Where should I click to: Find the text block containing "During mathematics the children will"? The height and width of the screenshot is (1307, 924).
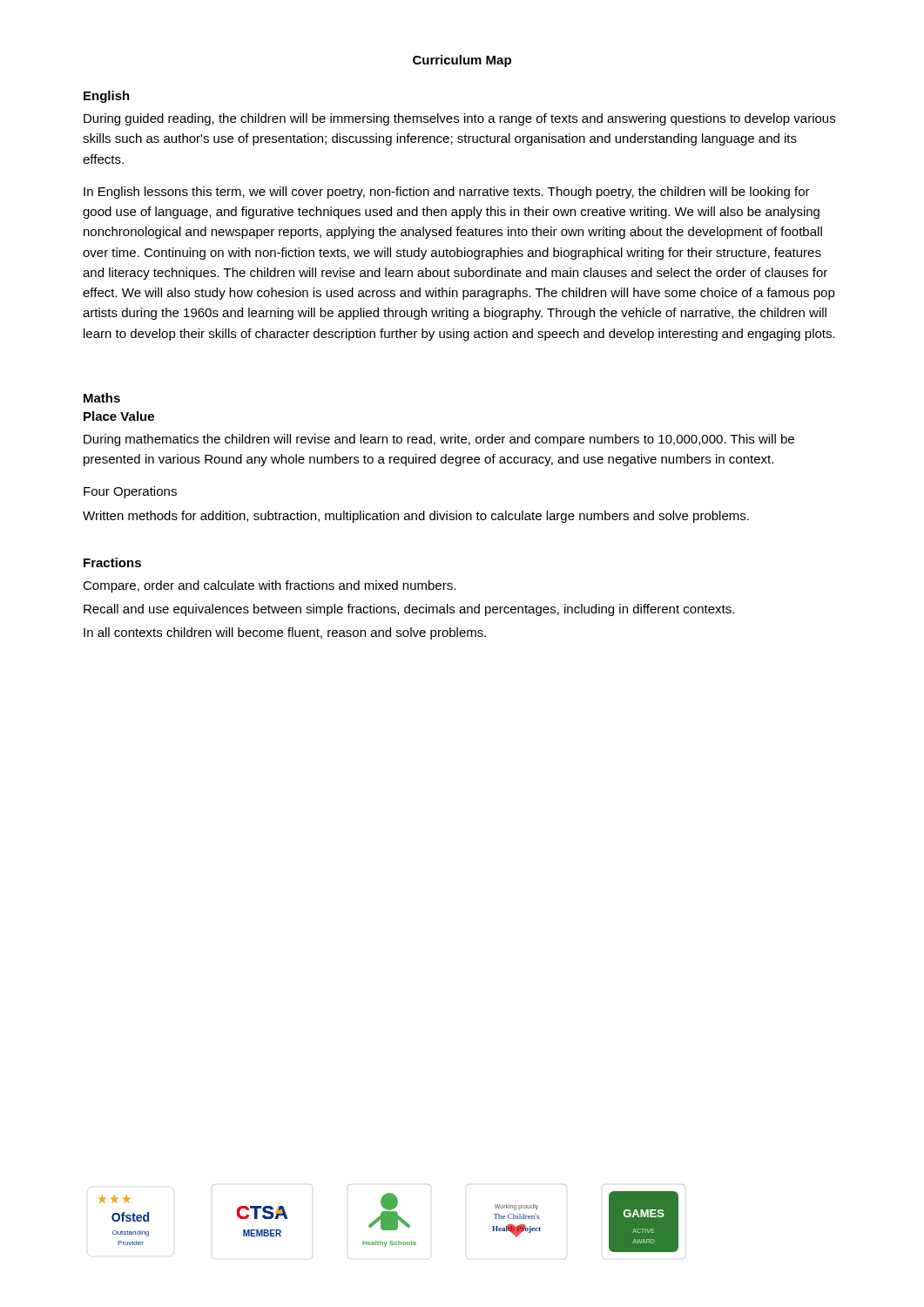pos(439,449)
